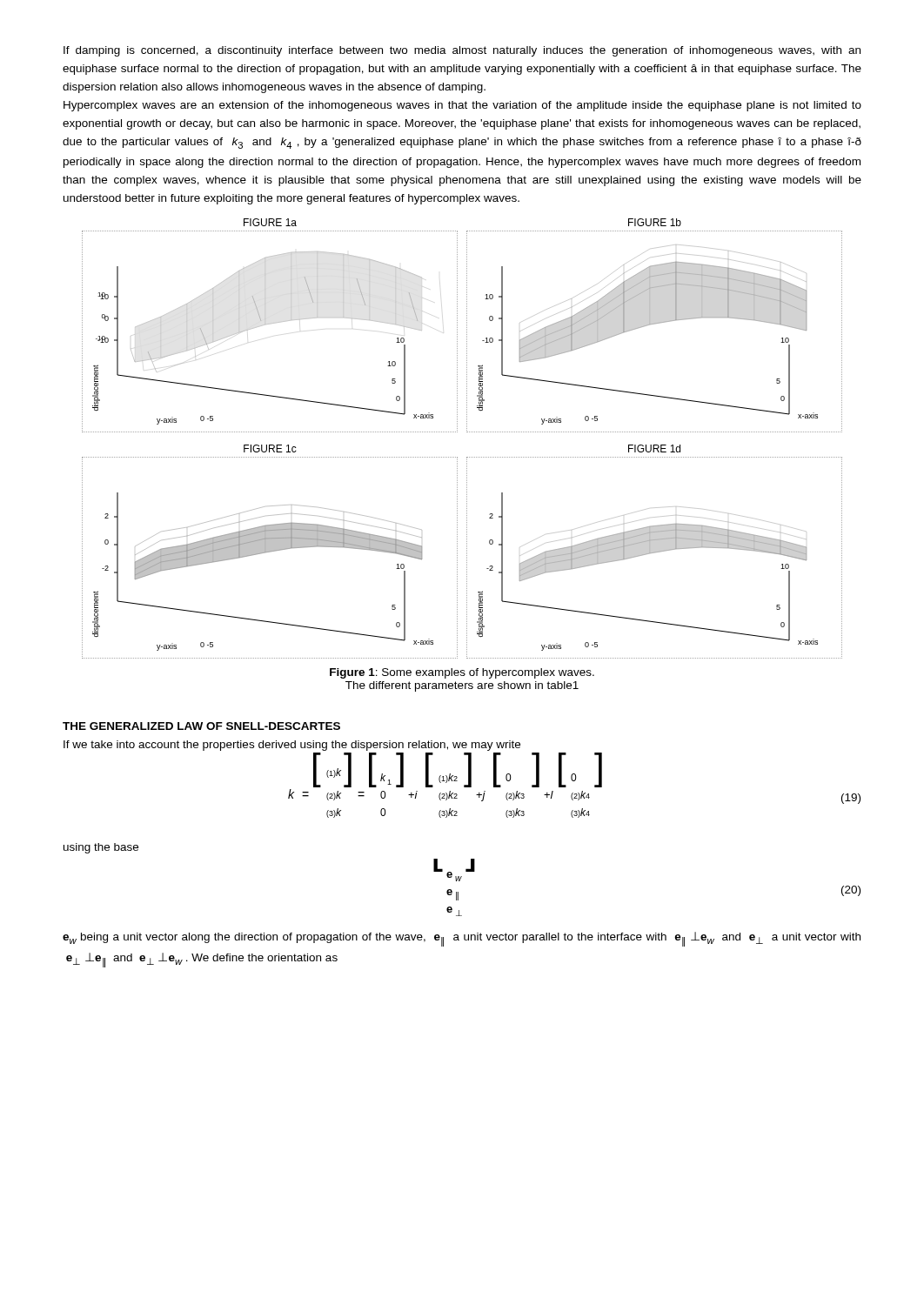This screenshot has height=1305, width=924.
Task: Find the text block that says "If damping is concerned, a discontinuity interface between"
Action: coord(462,124)
